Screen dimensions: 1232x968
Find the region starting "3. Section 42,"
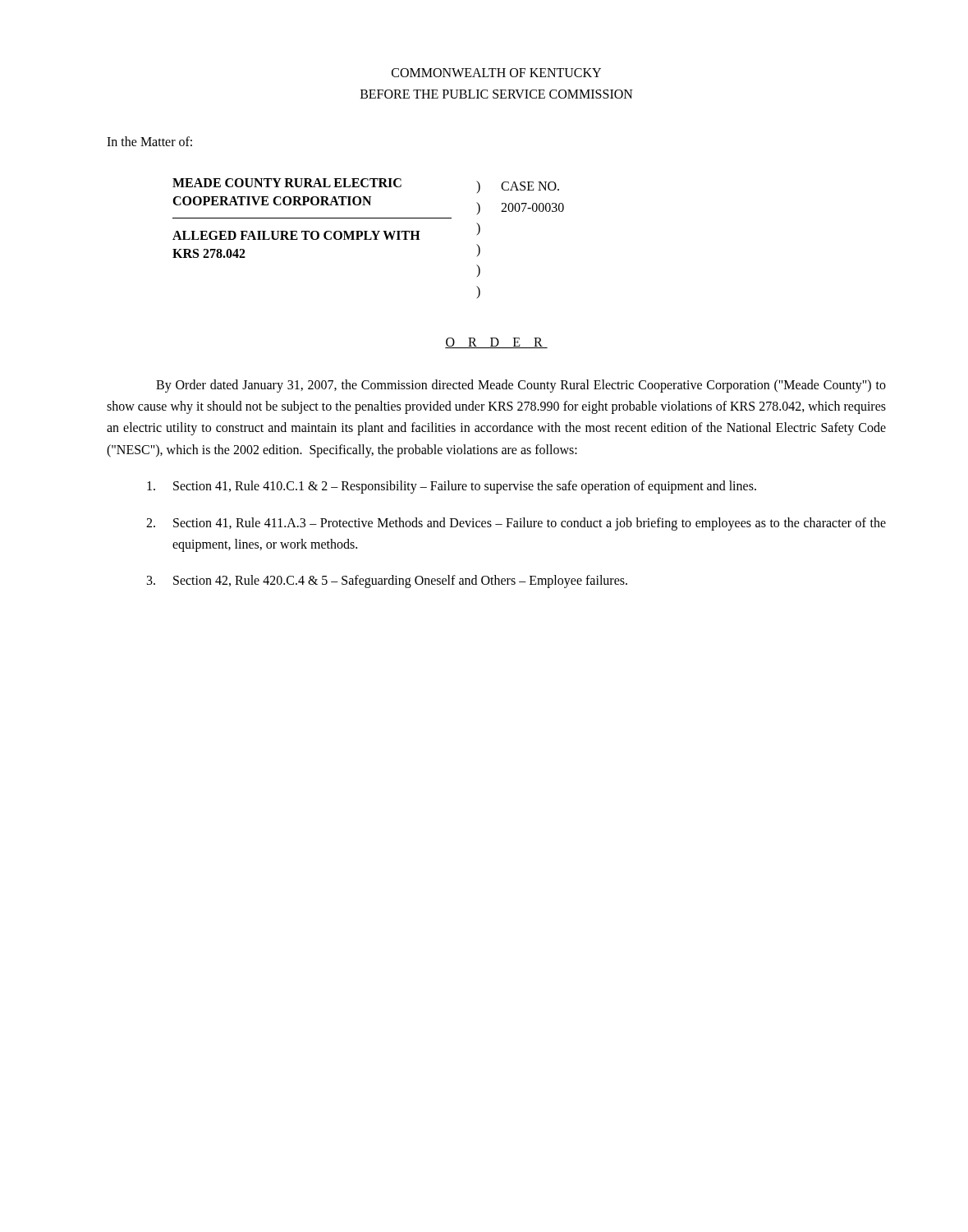point(496,581)
